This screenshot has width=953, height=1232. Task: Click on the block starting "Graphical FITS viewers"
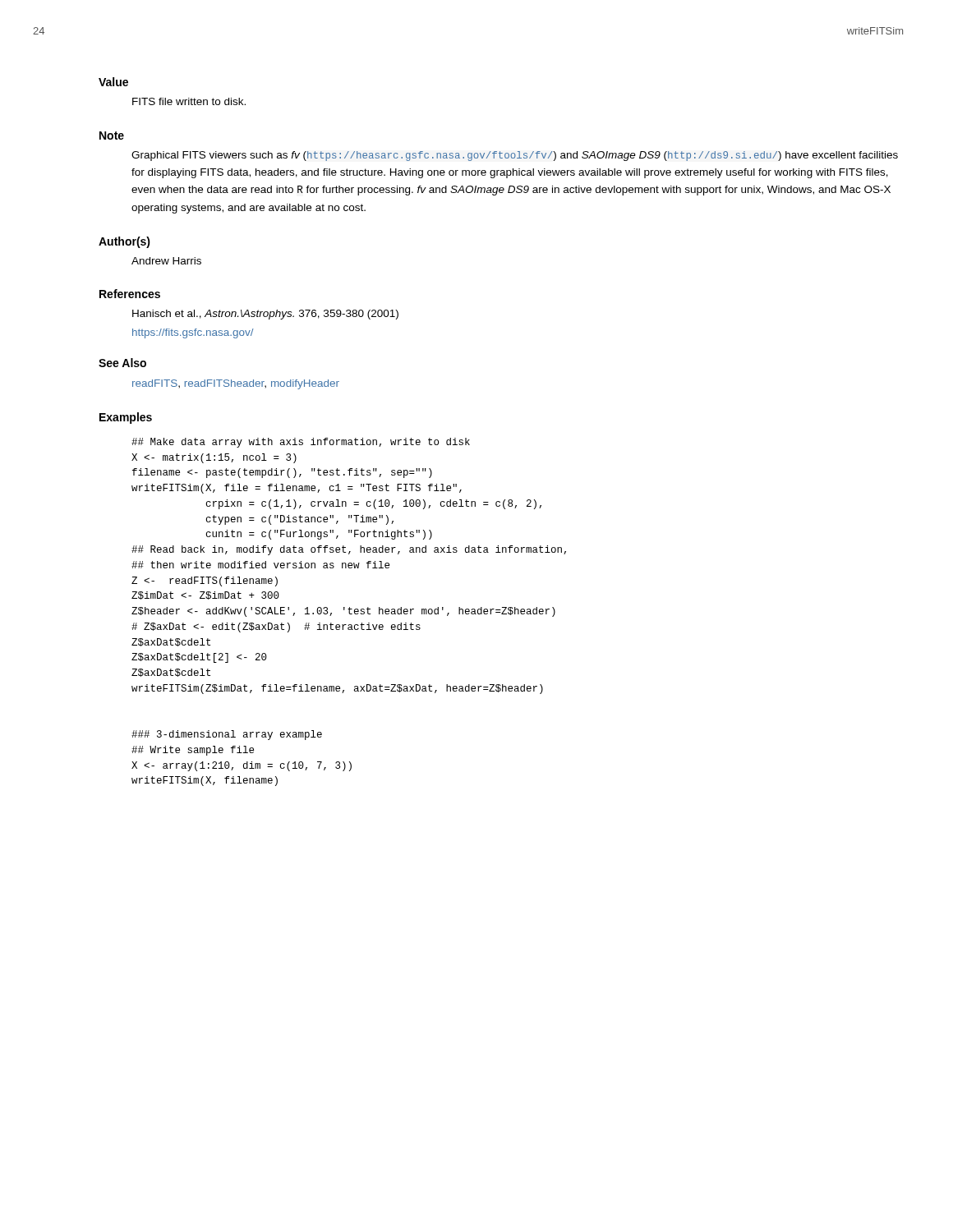coord(515,181)
